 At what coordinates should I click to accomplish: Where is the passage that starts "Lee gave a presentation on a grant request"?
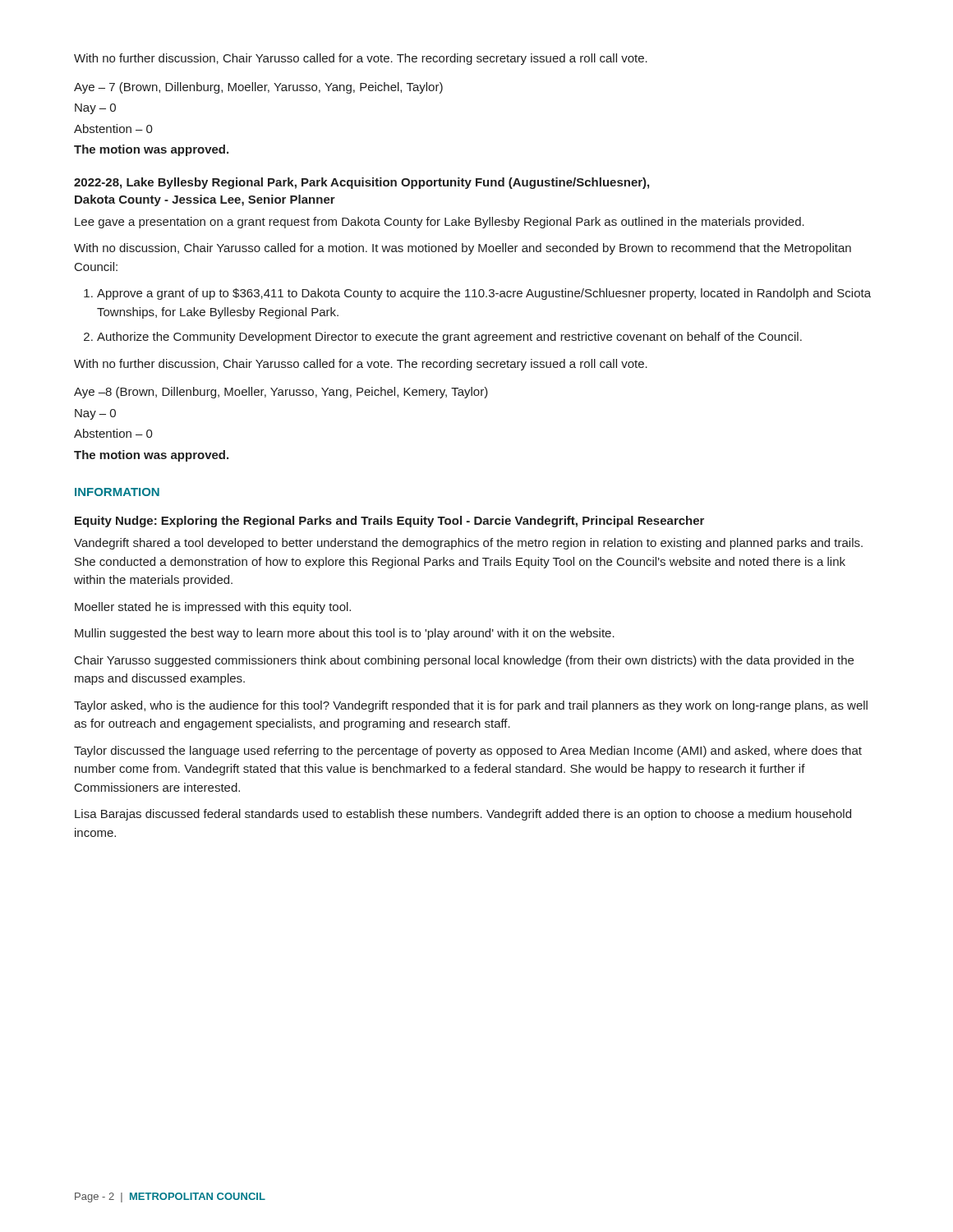click(x=439, y=221)
